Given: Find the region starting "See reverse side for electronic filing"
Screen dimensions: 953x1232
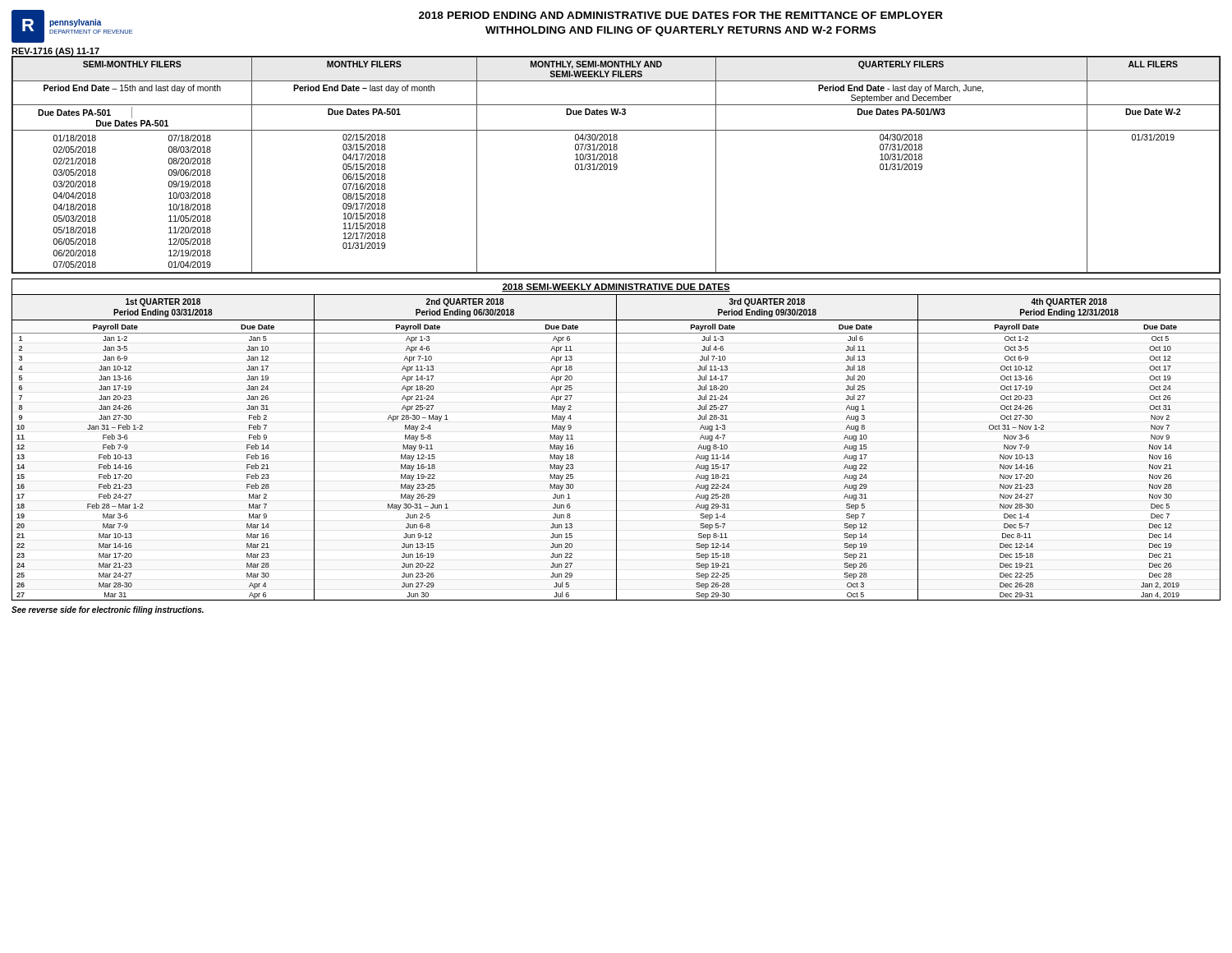Looking at the screenshot, I should pyautogui.click(x=108, y=610).
